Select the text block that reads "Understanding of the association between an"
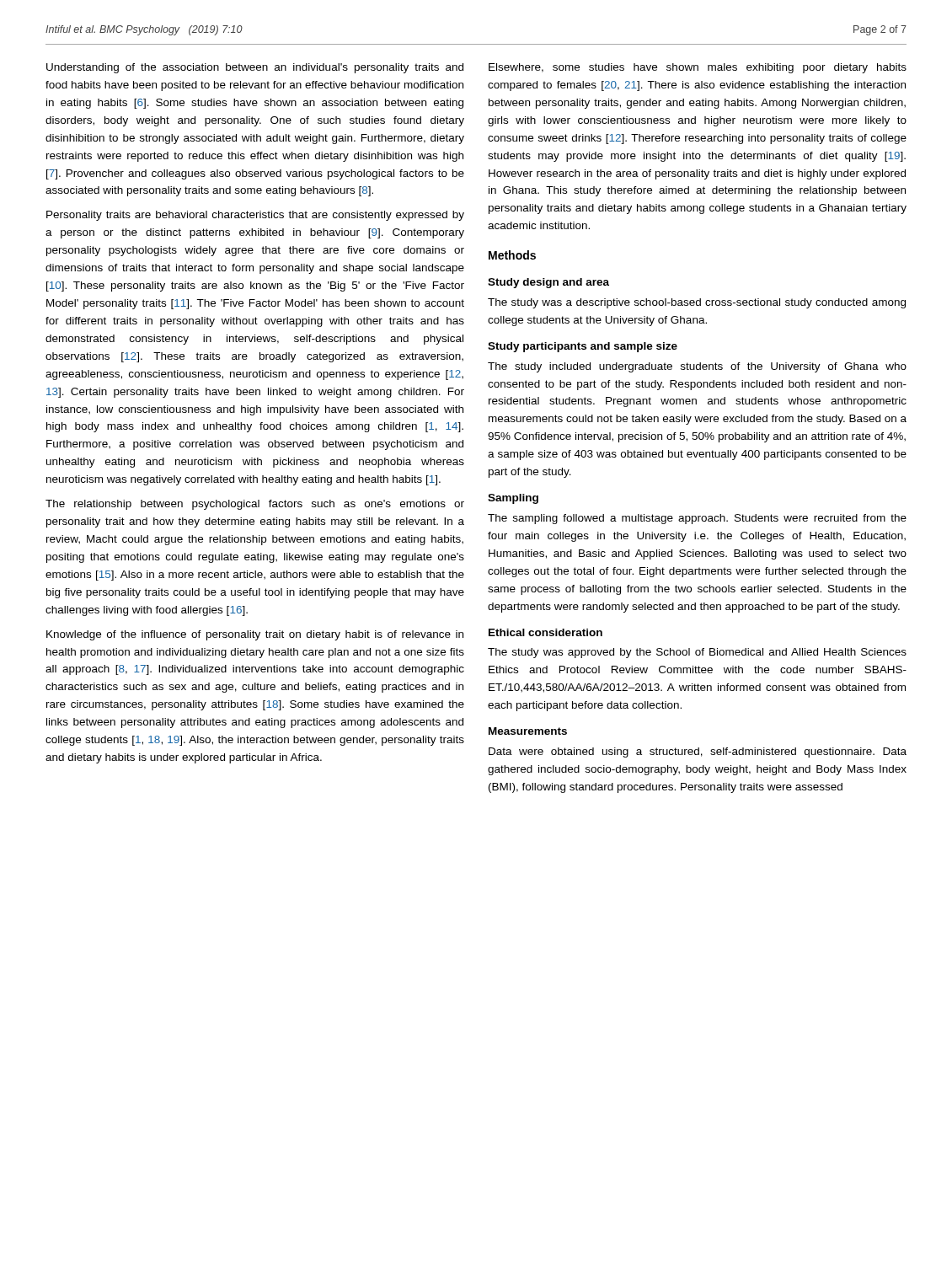Screen dimensions: 1264x952 (x=255, y=129)
